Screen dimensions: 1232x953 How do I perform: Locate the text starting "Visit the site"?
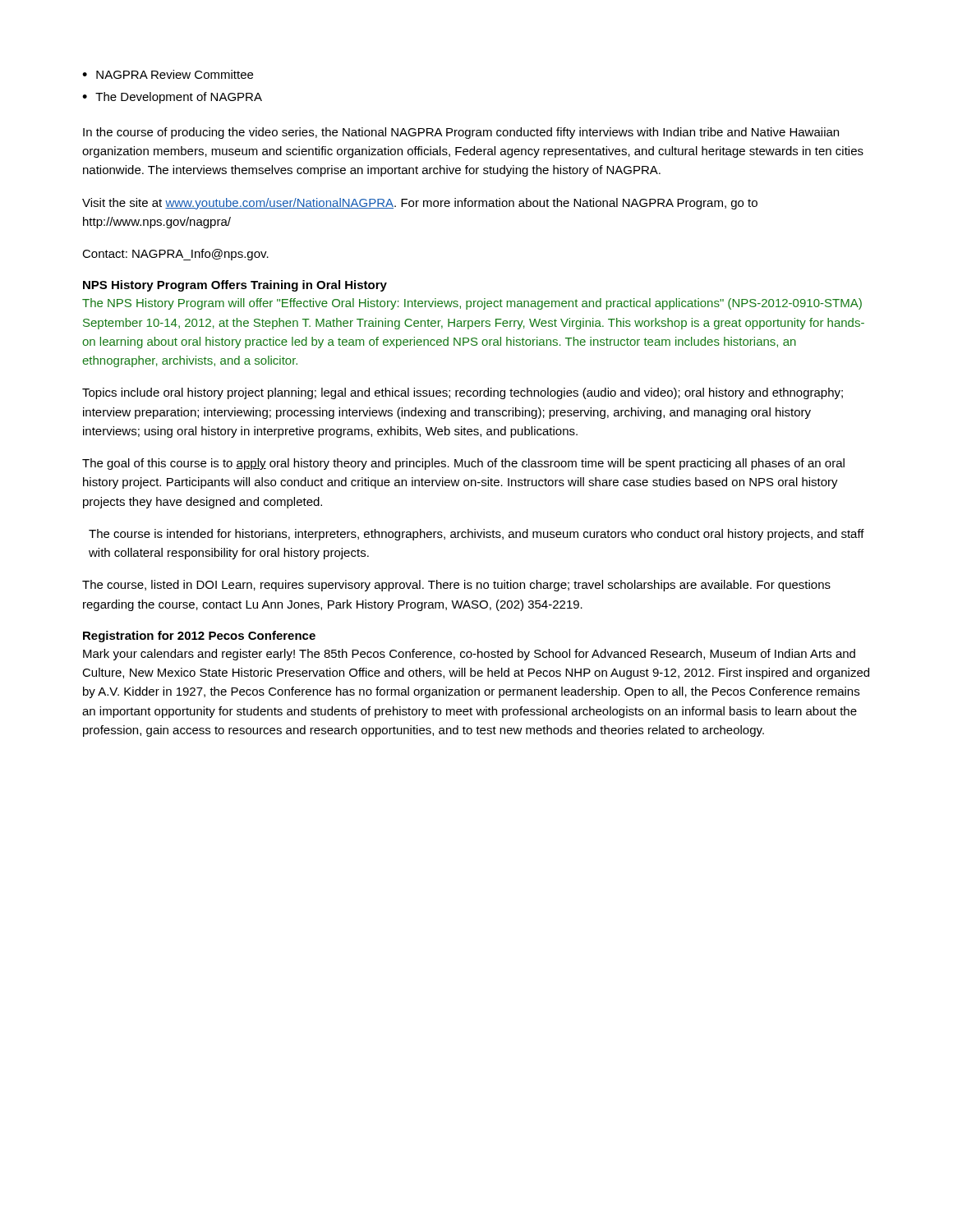420,212
